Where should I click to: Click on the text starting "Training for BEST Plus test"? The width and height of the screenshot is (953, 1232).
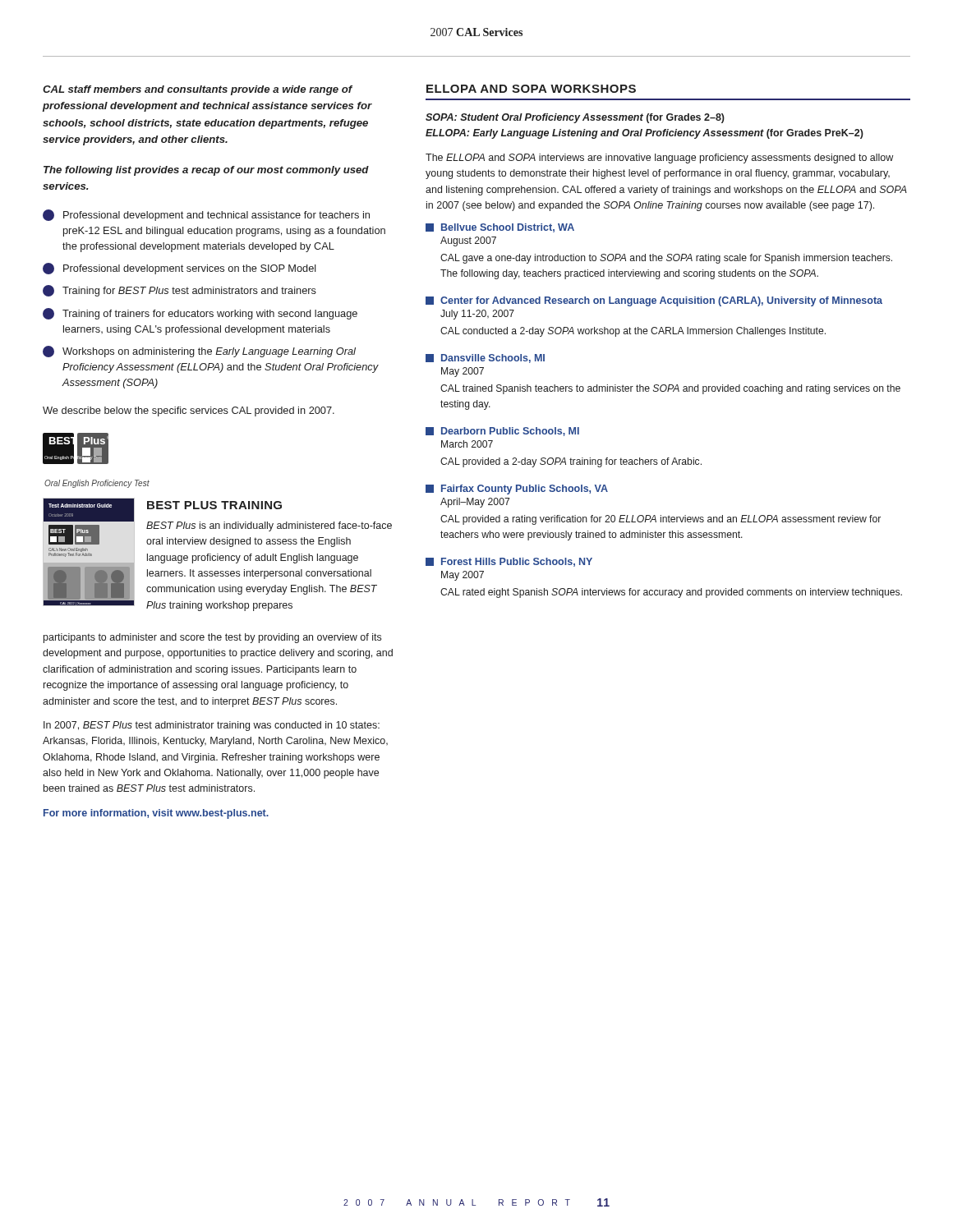[x=179, y=291]
